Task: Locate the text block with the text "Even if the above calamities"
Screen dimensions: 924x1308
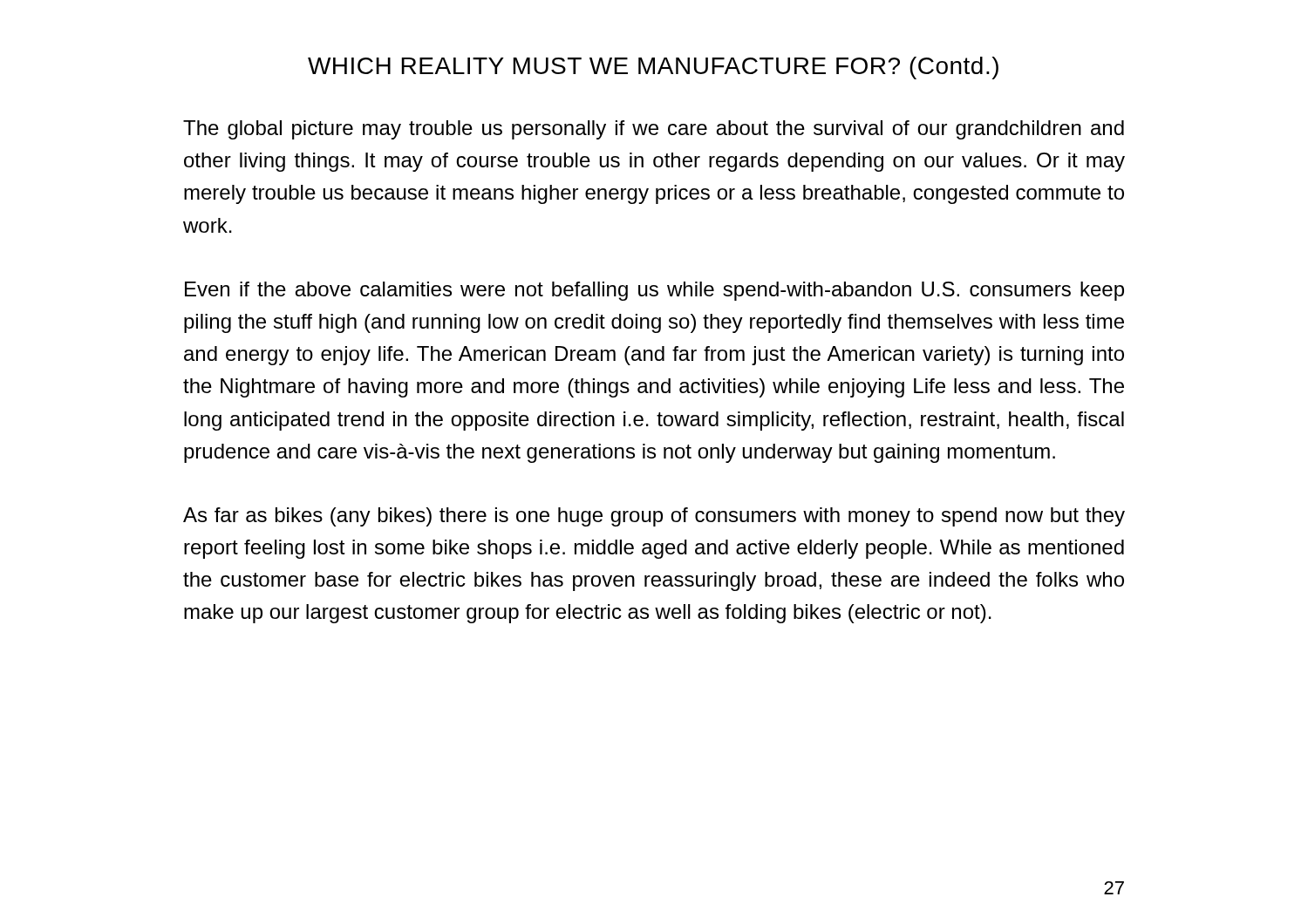Action: (654, 370)
